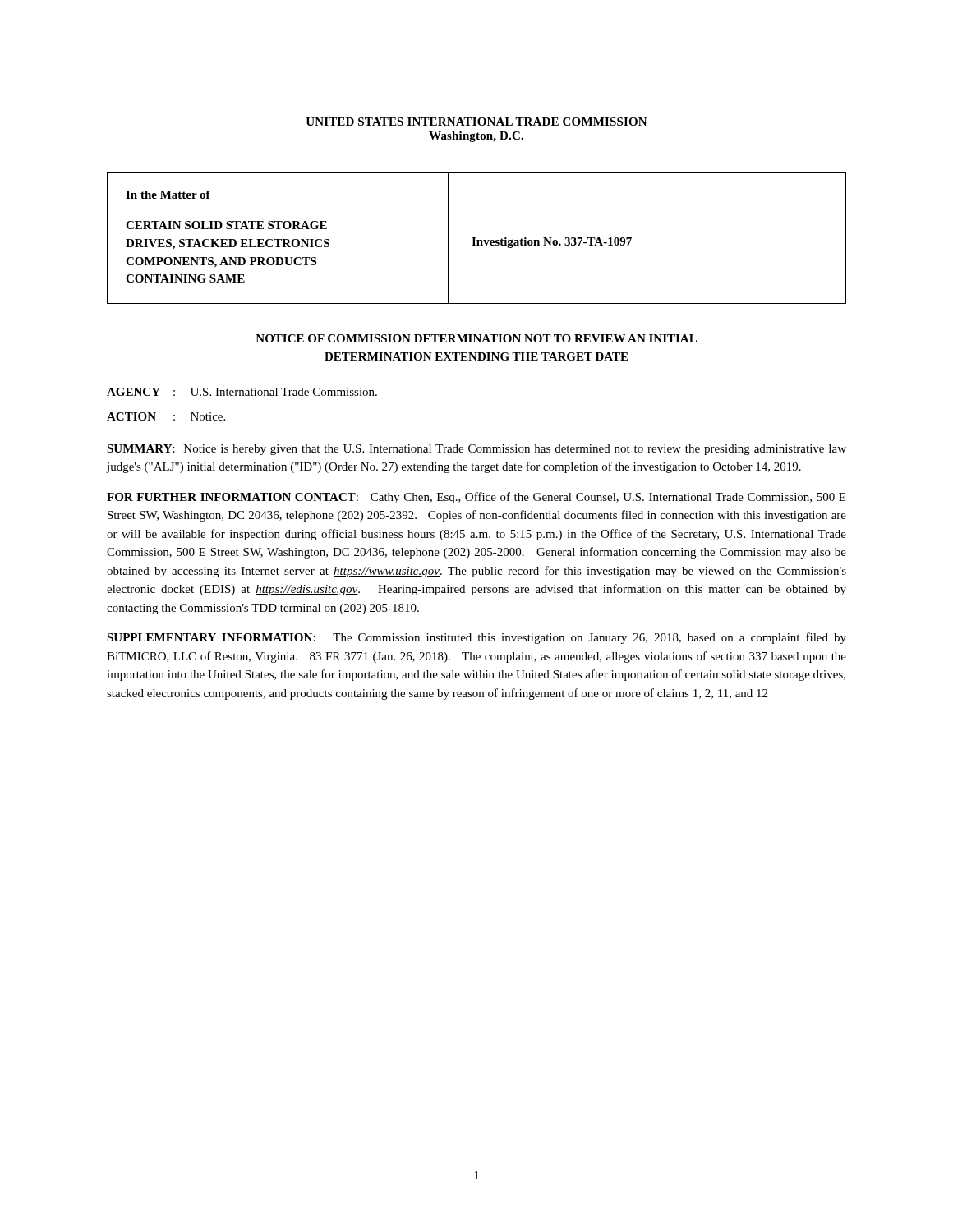Locate the block of text that opens with "SUPPLEMENTARY INFORMATION: The Commission instituted this"
This screenshot has width=953, height=1232.
pyautogui.click(x=476, y=665)
